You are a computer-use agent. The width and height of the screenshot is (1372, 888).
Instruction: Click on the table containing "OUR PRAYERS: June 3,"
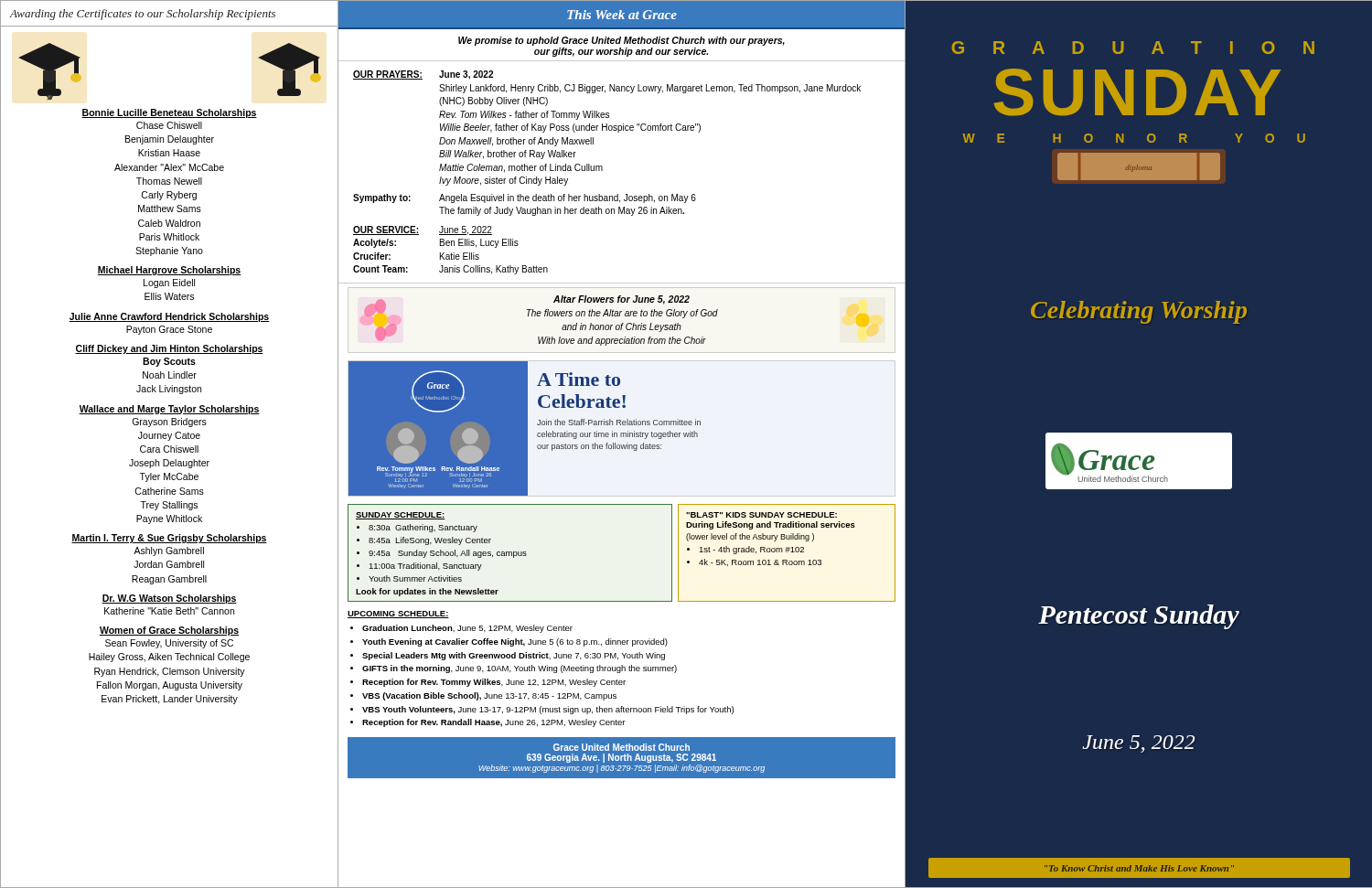622,173
